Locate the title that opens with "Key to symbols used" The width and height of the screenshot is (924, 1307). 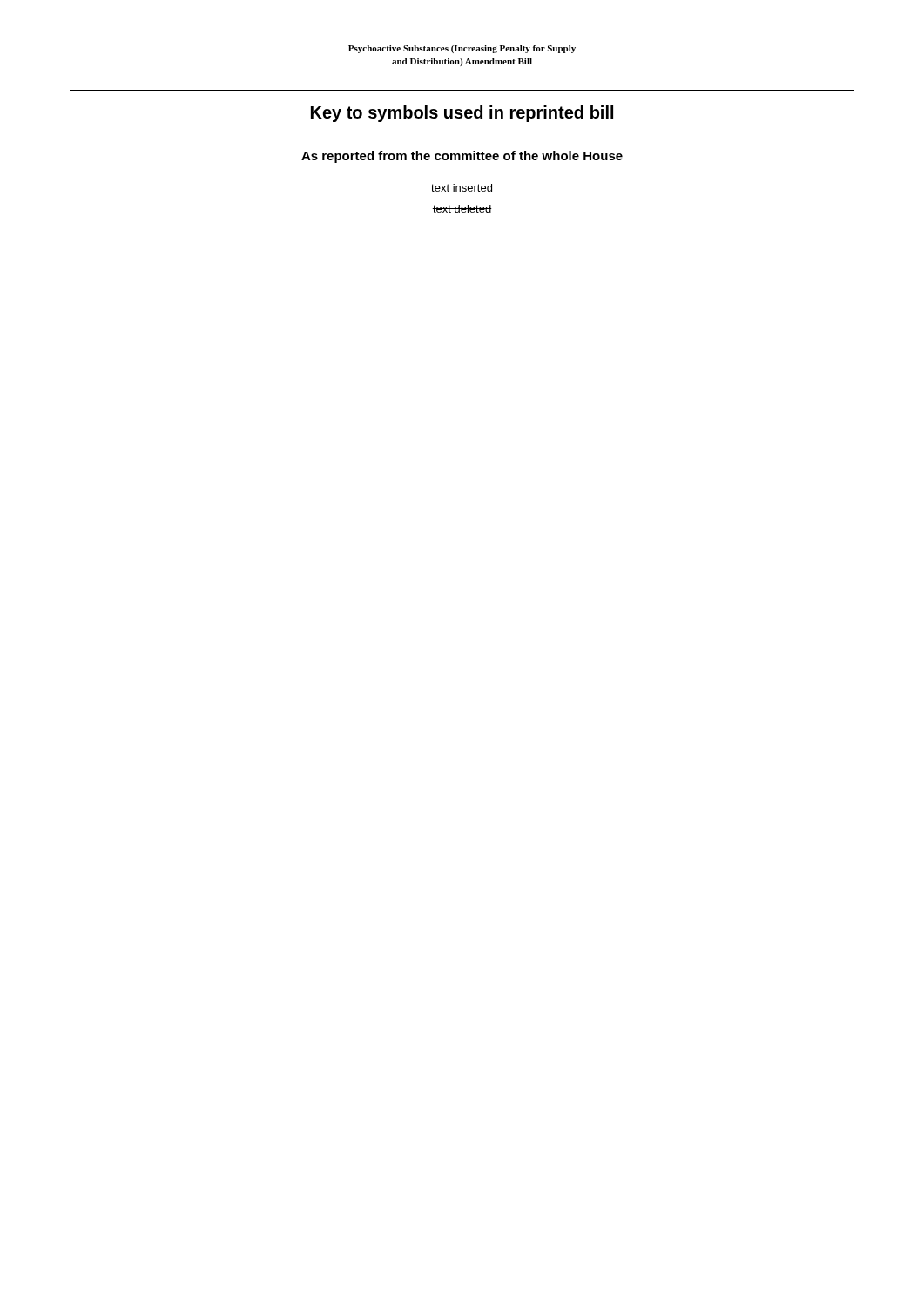462,113
